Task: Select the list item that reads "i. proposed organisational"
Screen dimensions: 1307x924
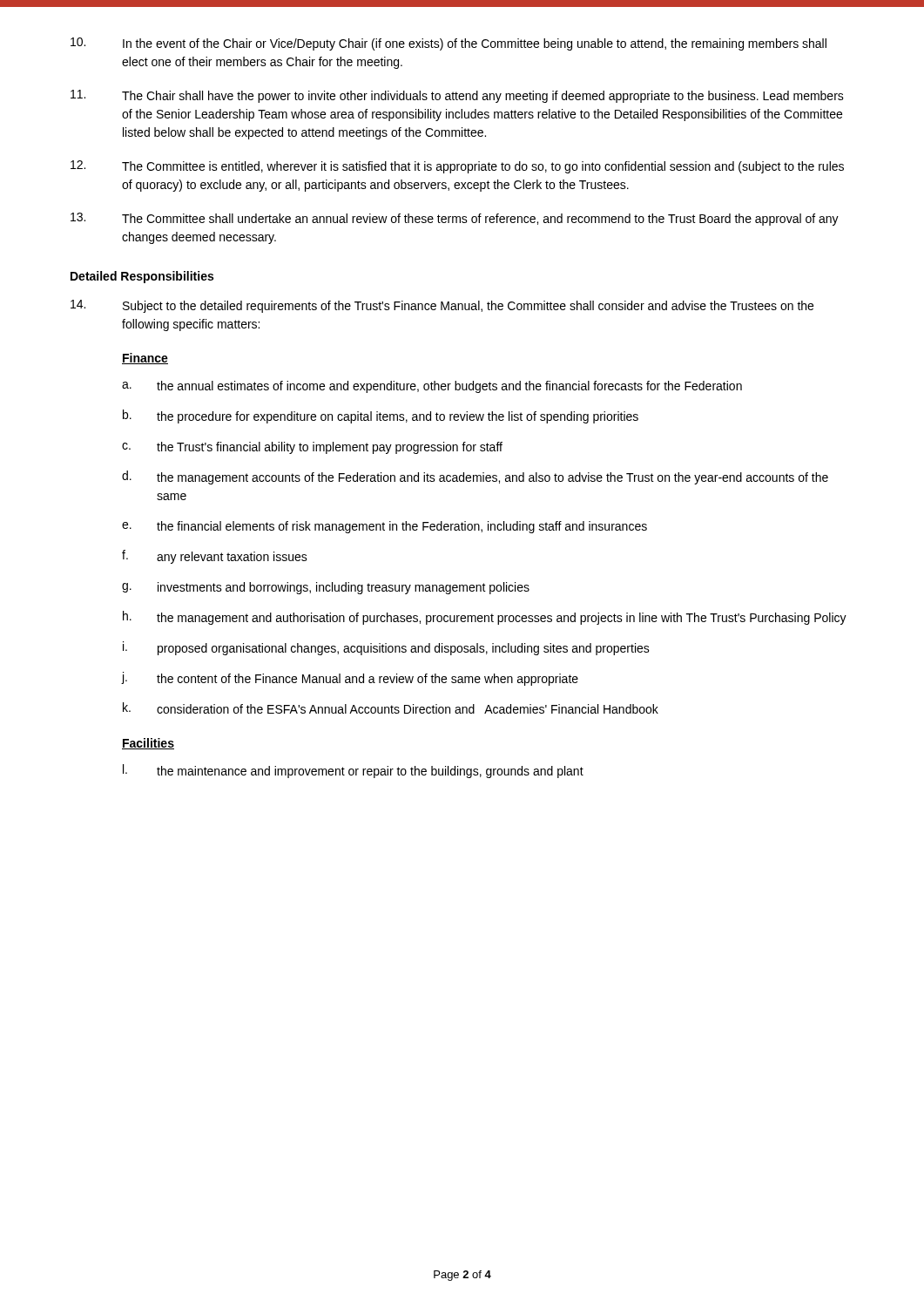Action: [488, 649]
